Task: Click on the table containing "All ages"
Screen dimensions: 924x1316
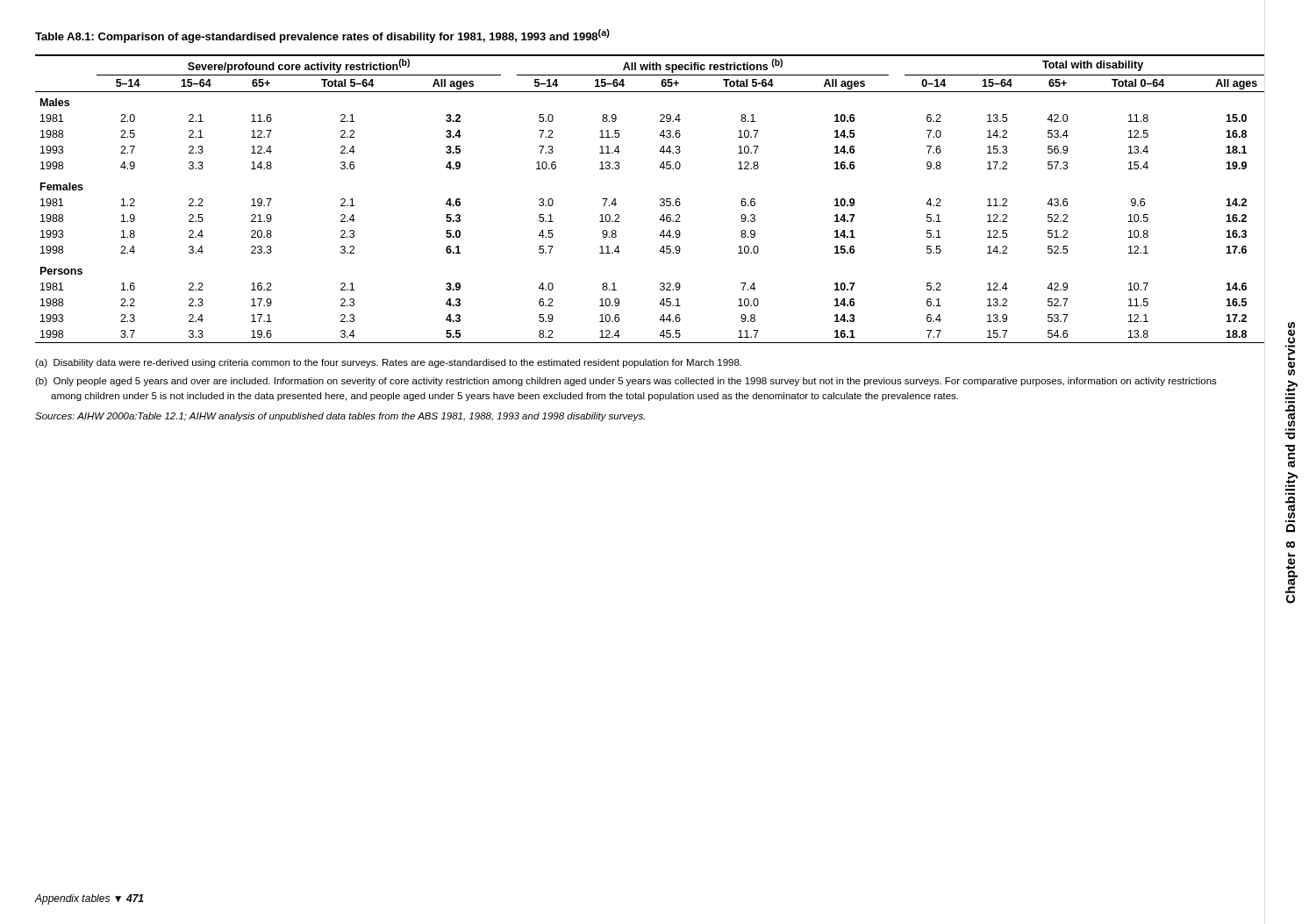Action: (x=658, y=198)
